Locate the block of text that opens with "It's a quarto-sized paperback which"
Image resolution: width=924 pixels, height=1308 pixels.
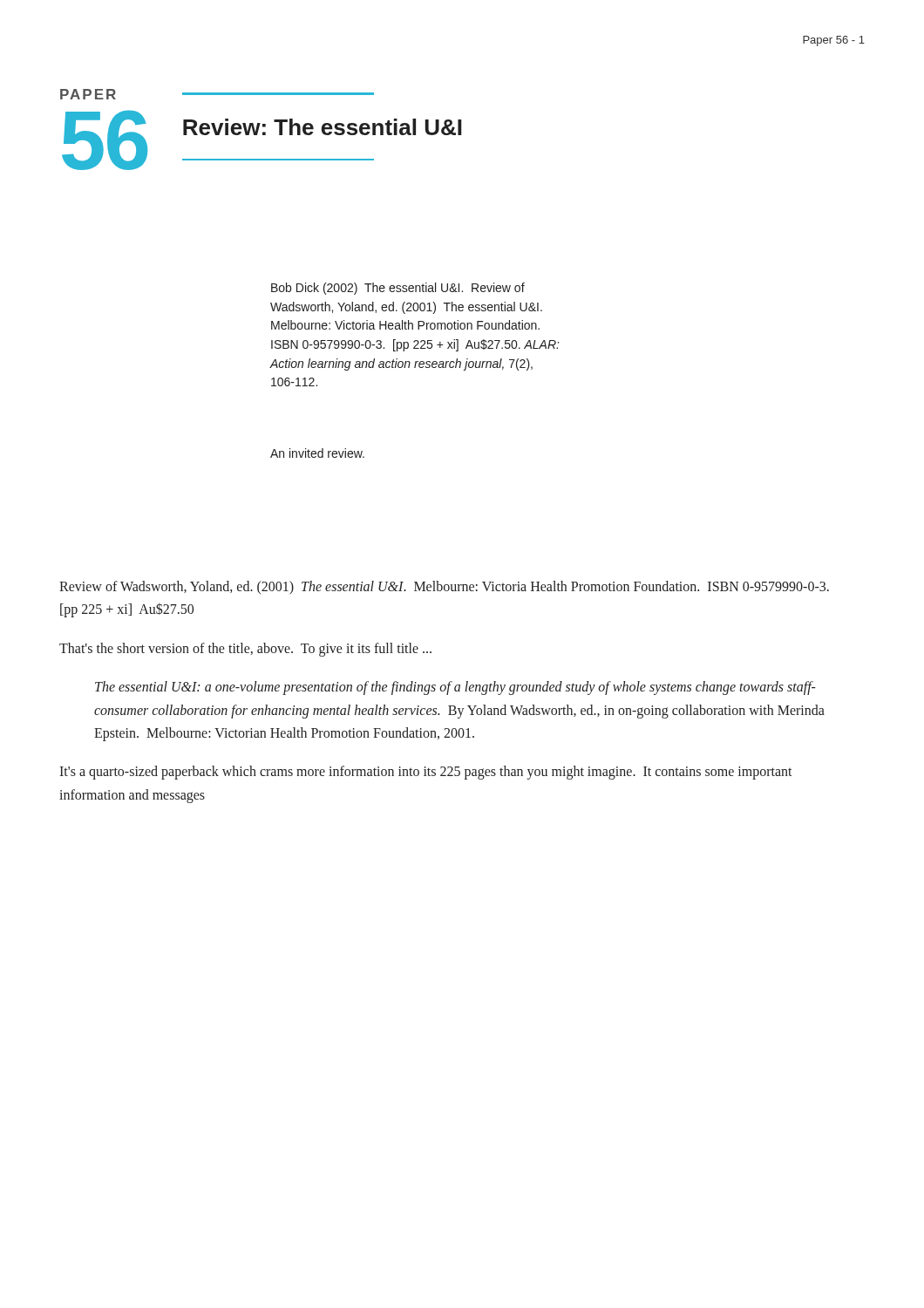tap(456, 784)
